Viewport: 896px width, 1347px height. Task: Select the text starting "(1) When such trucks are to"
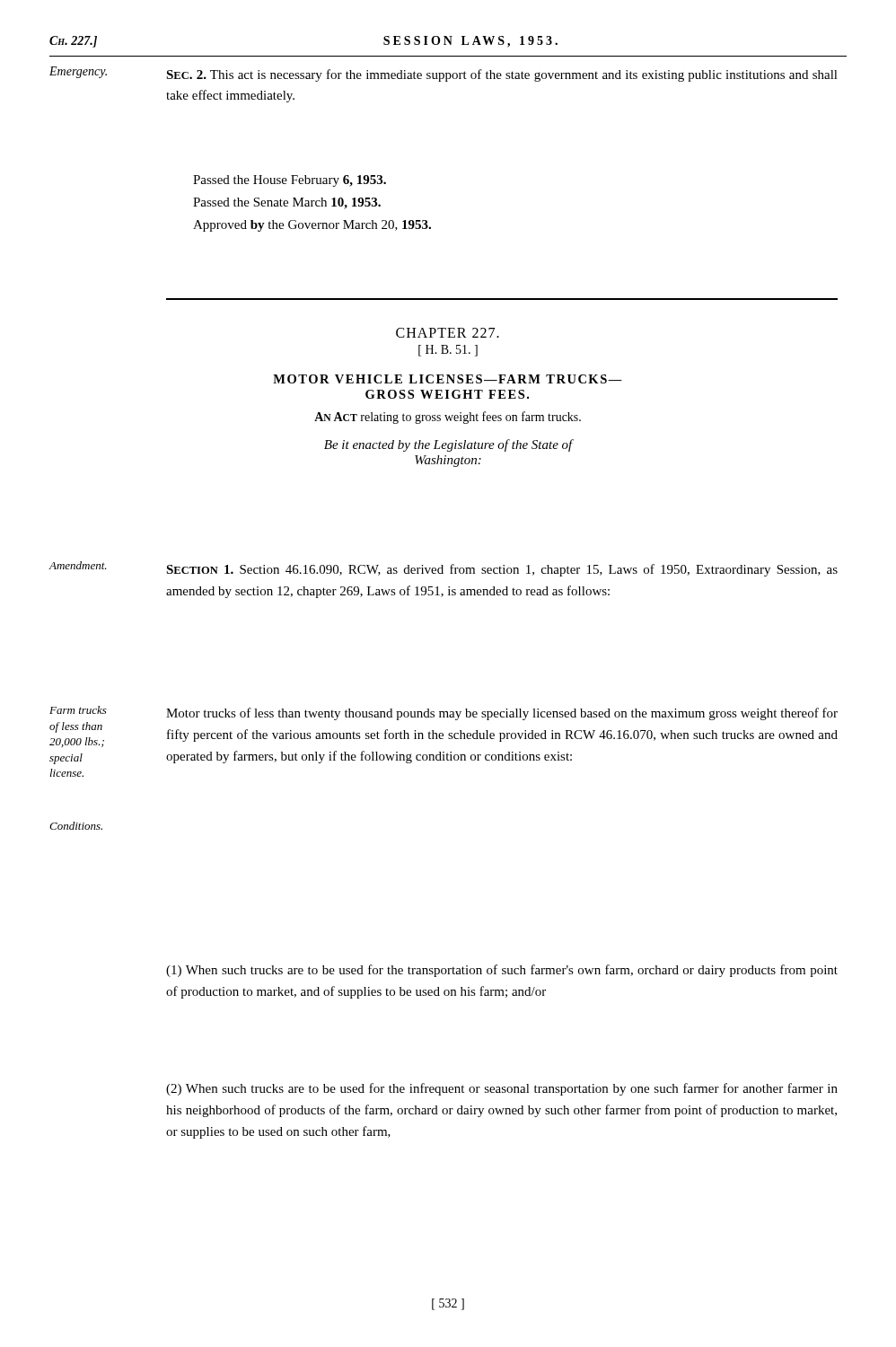click(502, 981)
